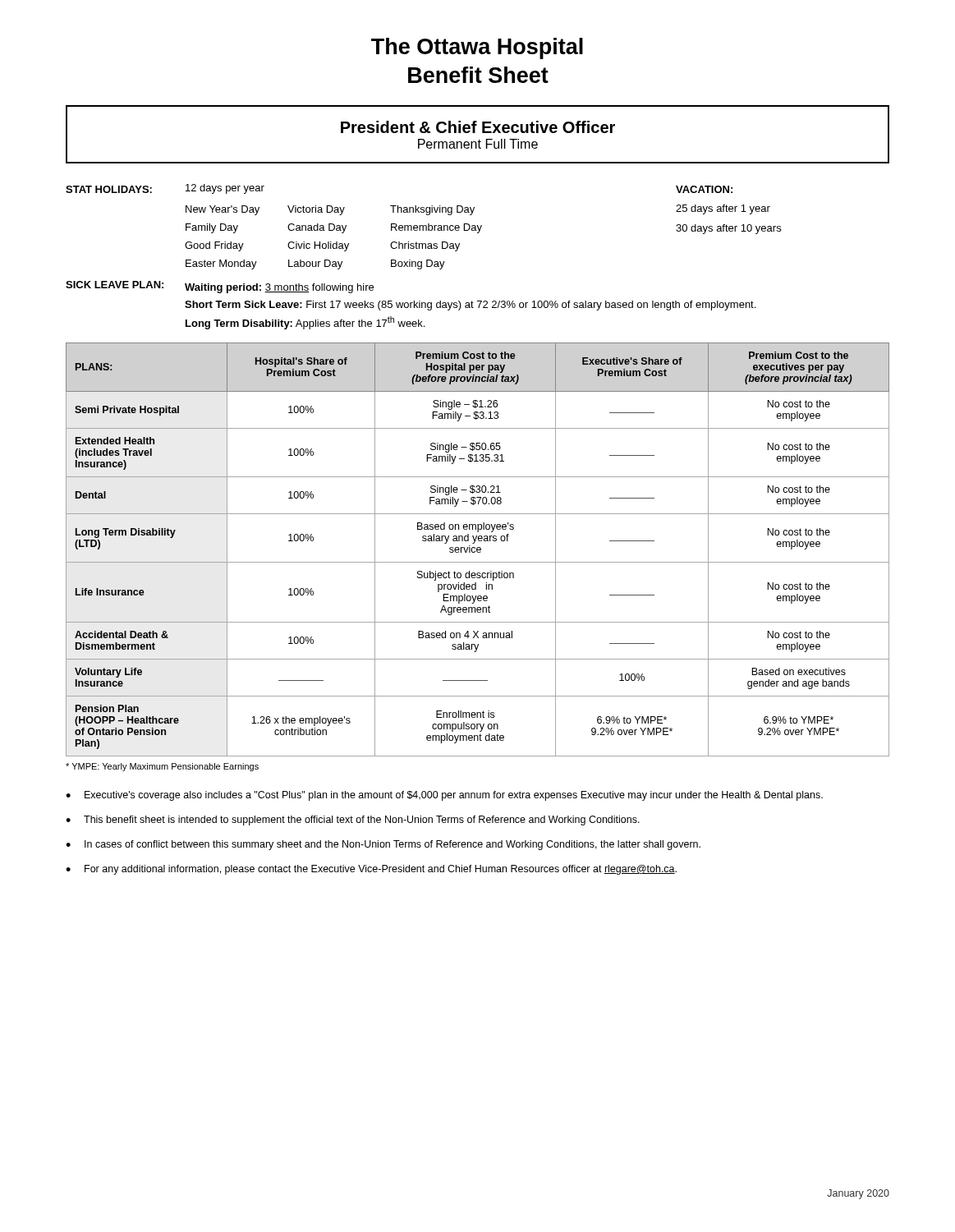Select the element starting "STAT HOLIDAYS: 12 days per"
Image resolution: width=955 pixels, height=1232 pixels.
(x=106, y=187)
